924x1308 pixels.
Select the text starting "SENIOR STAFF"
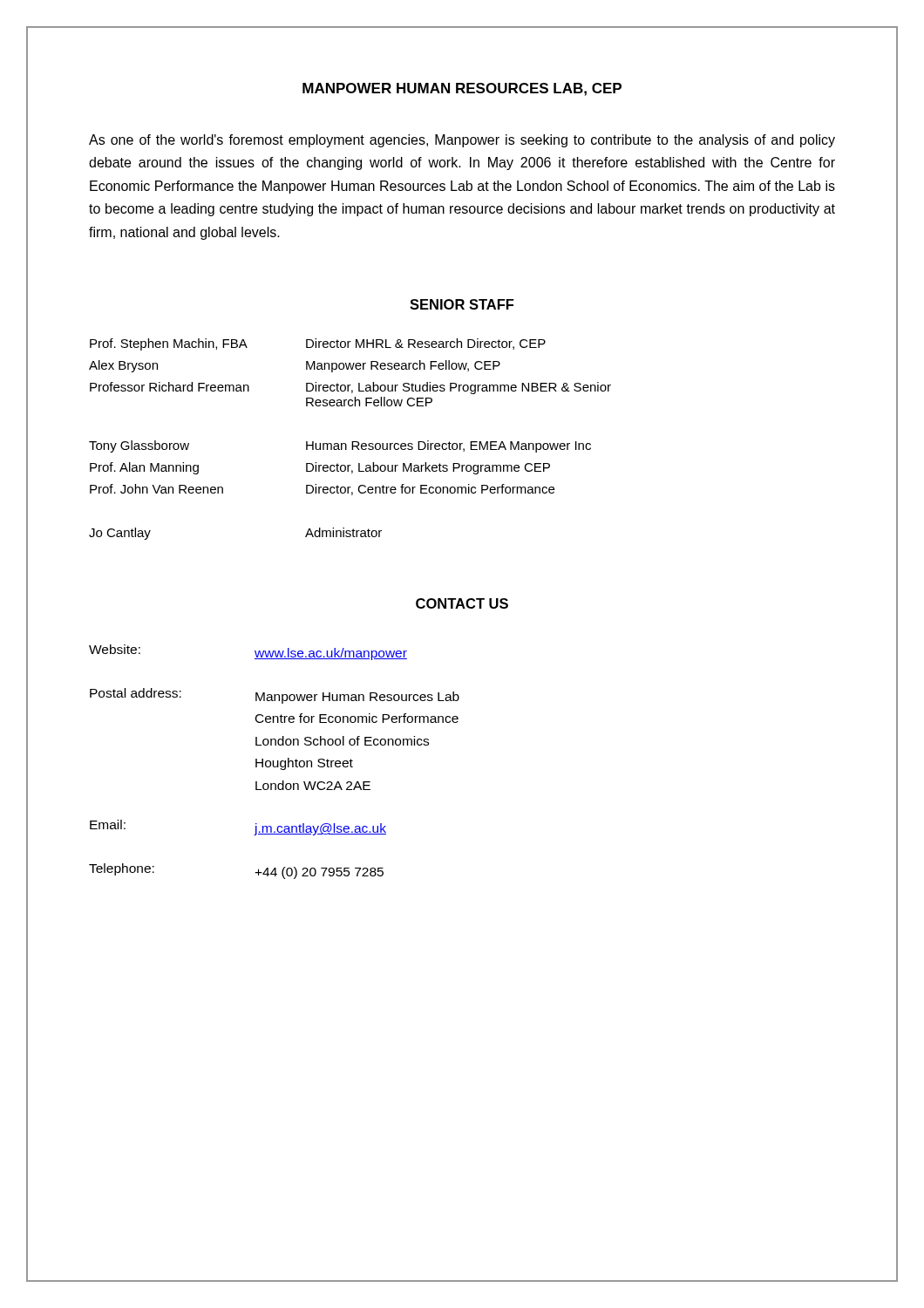tap(462, 304)
